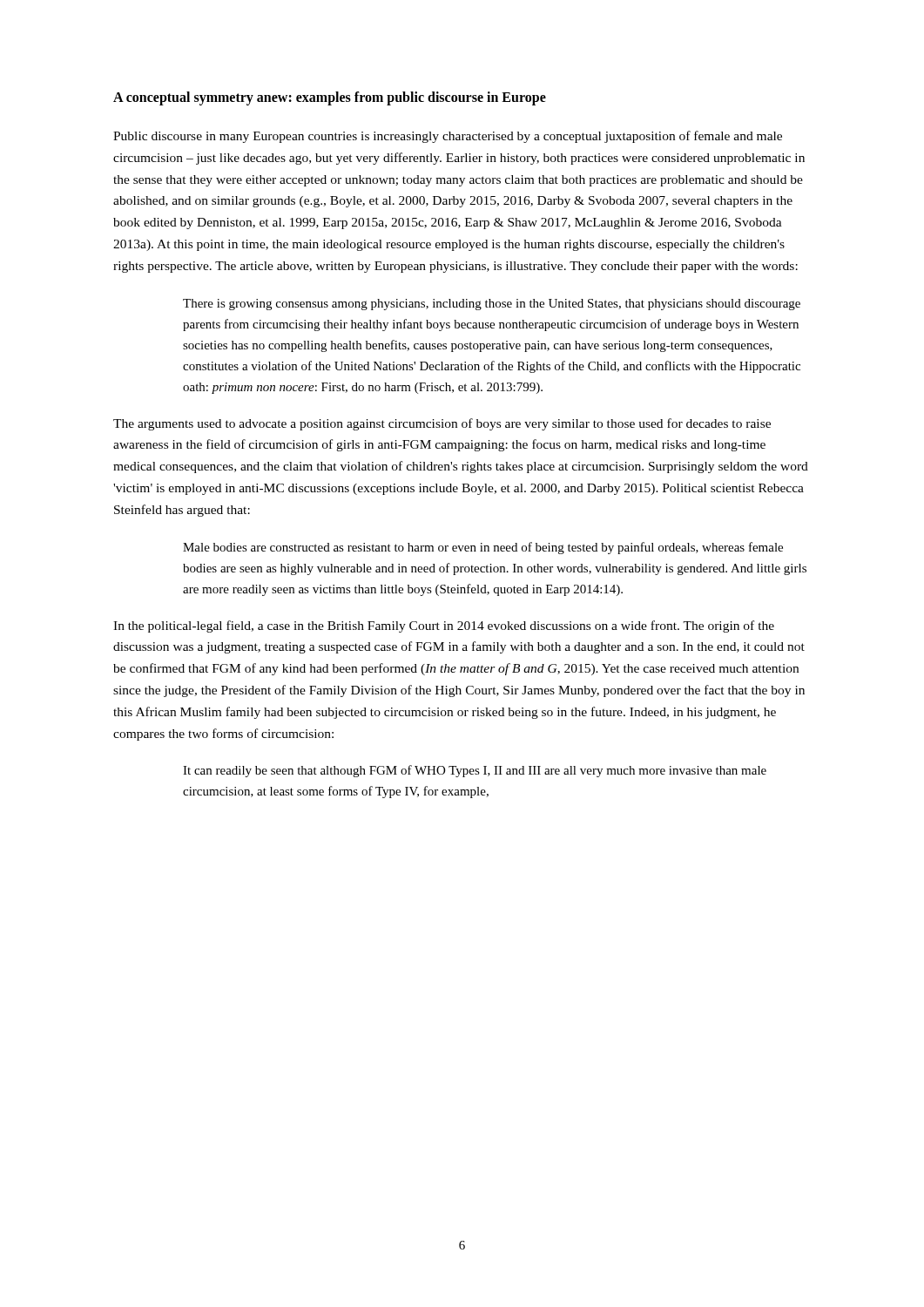Find the block on this page that starts "In the political-legal field, a"
The width and height of the screenshot is (924, 1307).
pyautogui.click(x=459, y=679)
